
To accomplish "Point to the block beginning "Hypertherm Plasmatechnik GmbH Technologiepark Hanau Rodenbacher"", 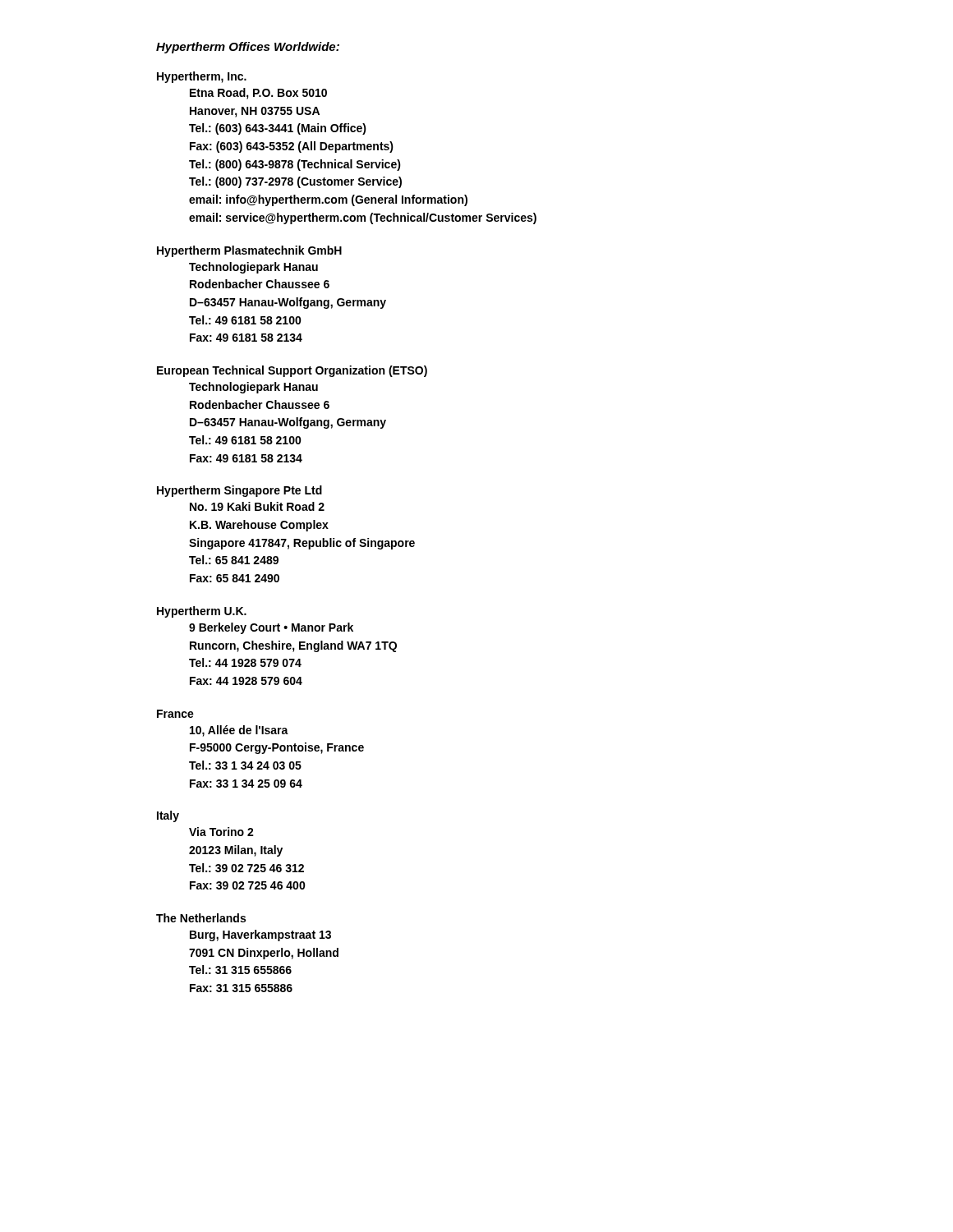I will (x=249, y=251).
